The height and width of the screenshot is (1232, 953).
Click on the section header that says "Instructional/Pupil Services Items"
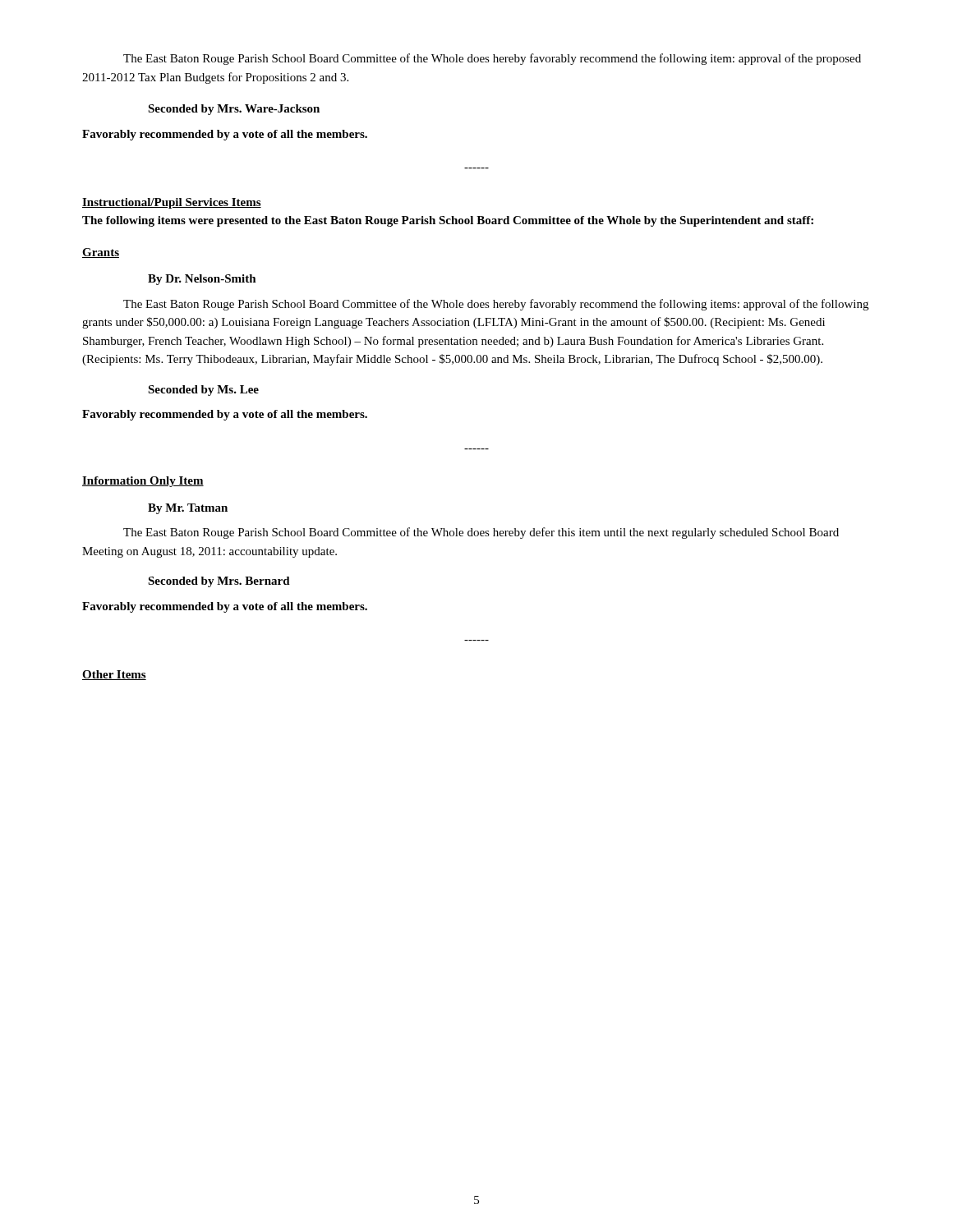pyautogui.click(x=476, y=211)
